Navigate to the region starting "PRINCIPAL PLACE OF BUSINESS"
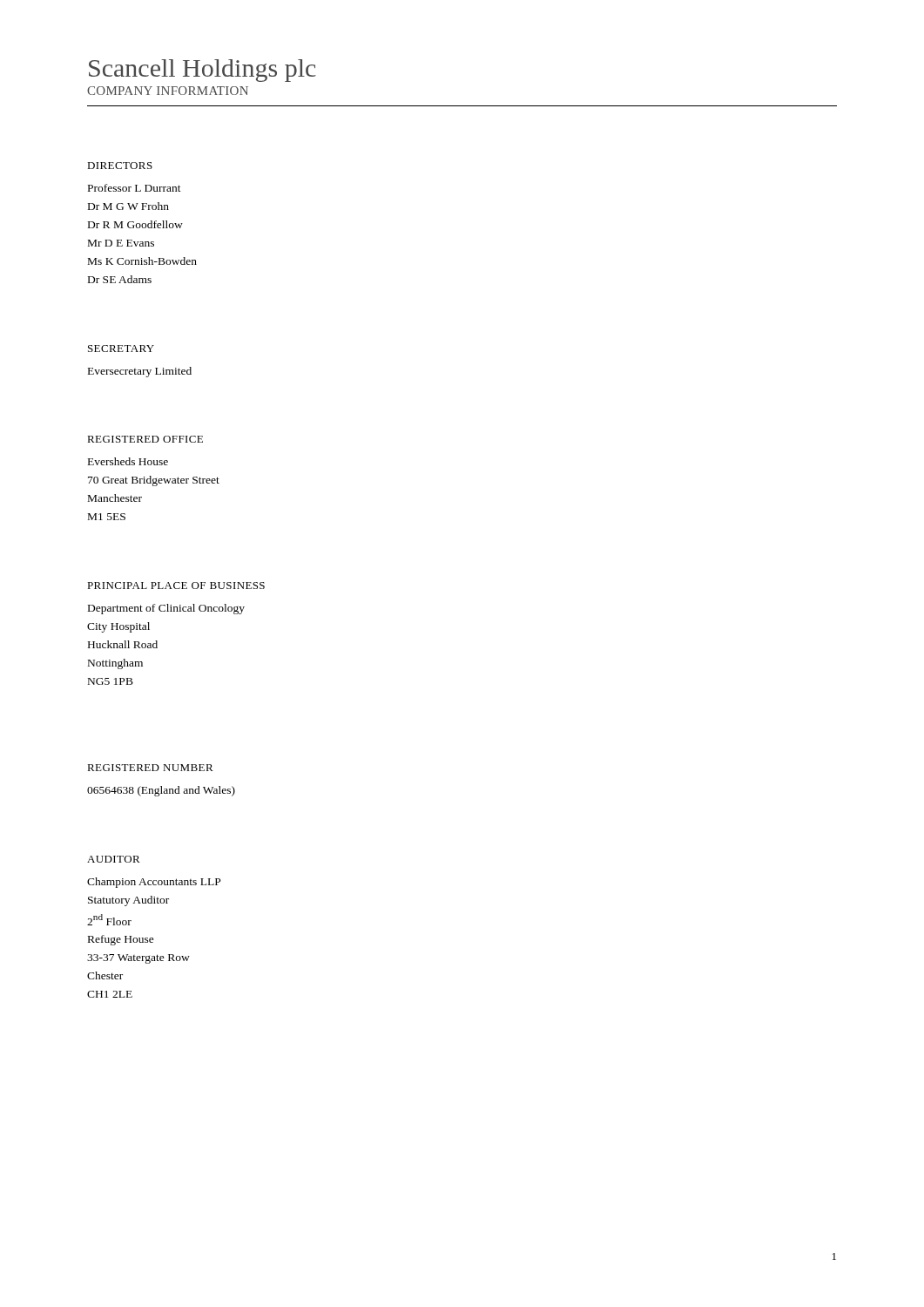Screen dimensions: 1307x924 click(176, 585)
